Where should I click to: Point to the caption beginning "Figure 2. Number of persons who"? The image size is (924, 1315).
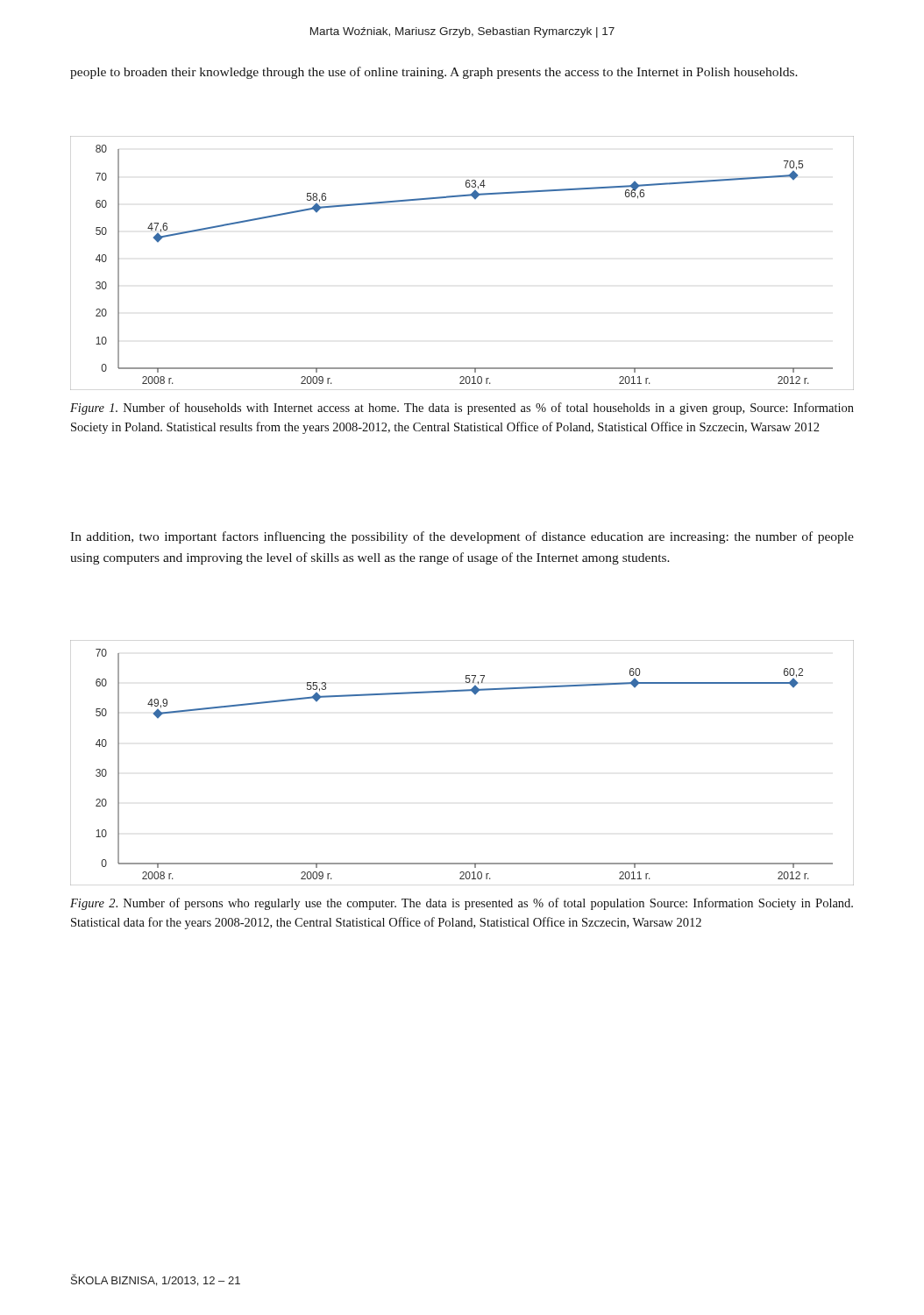click(x=462, y=912)
